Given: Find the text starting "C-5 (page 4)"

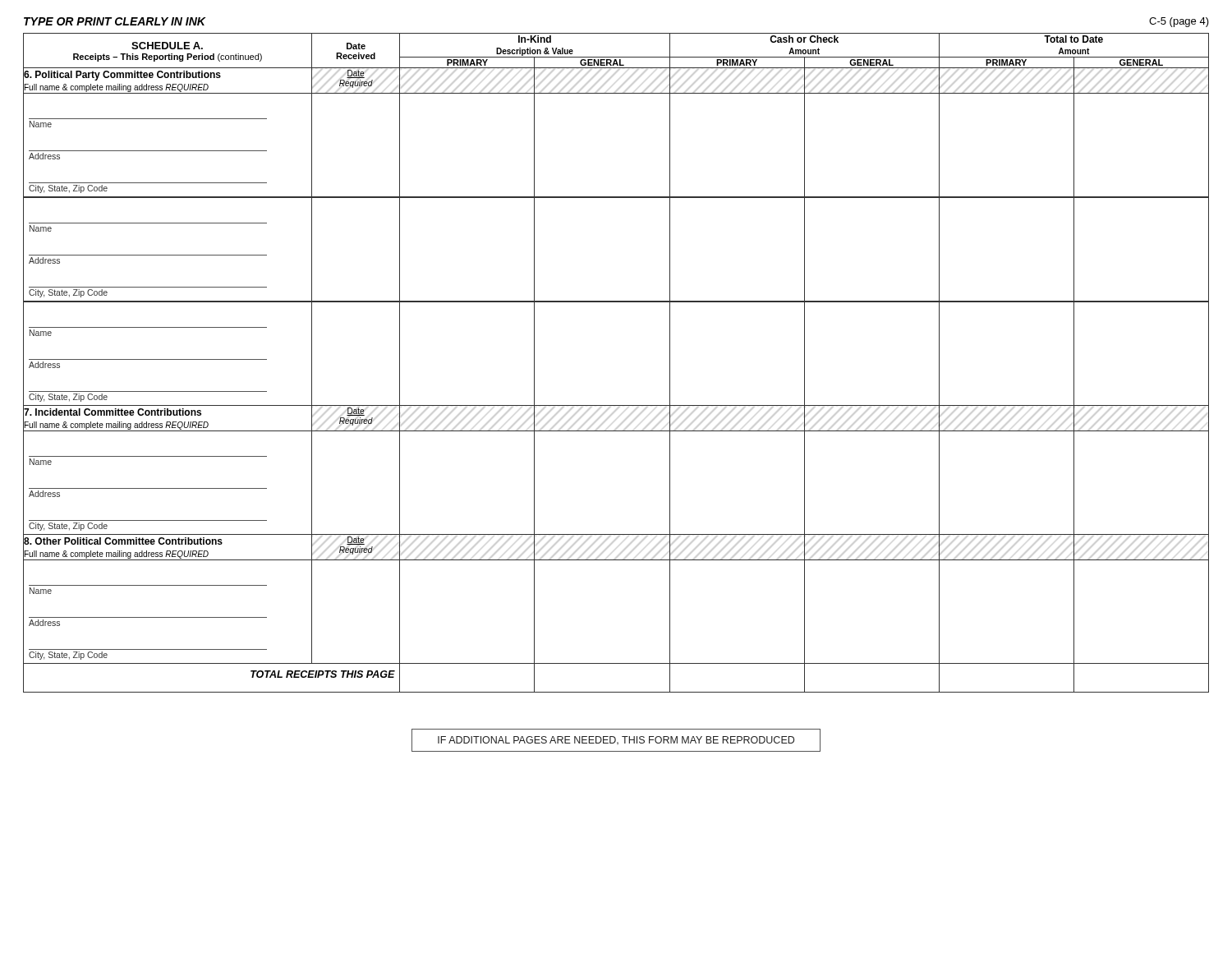Looking at the screenshot, I should pyautogui.click(x=1179, y=21).
